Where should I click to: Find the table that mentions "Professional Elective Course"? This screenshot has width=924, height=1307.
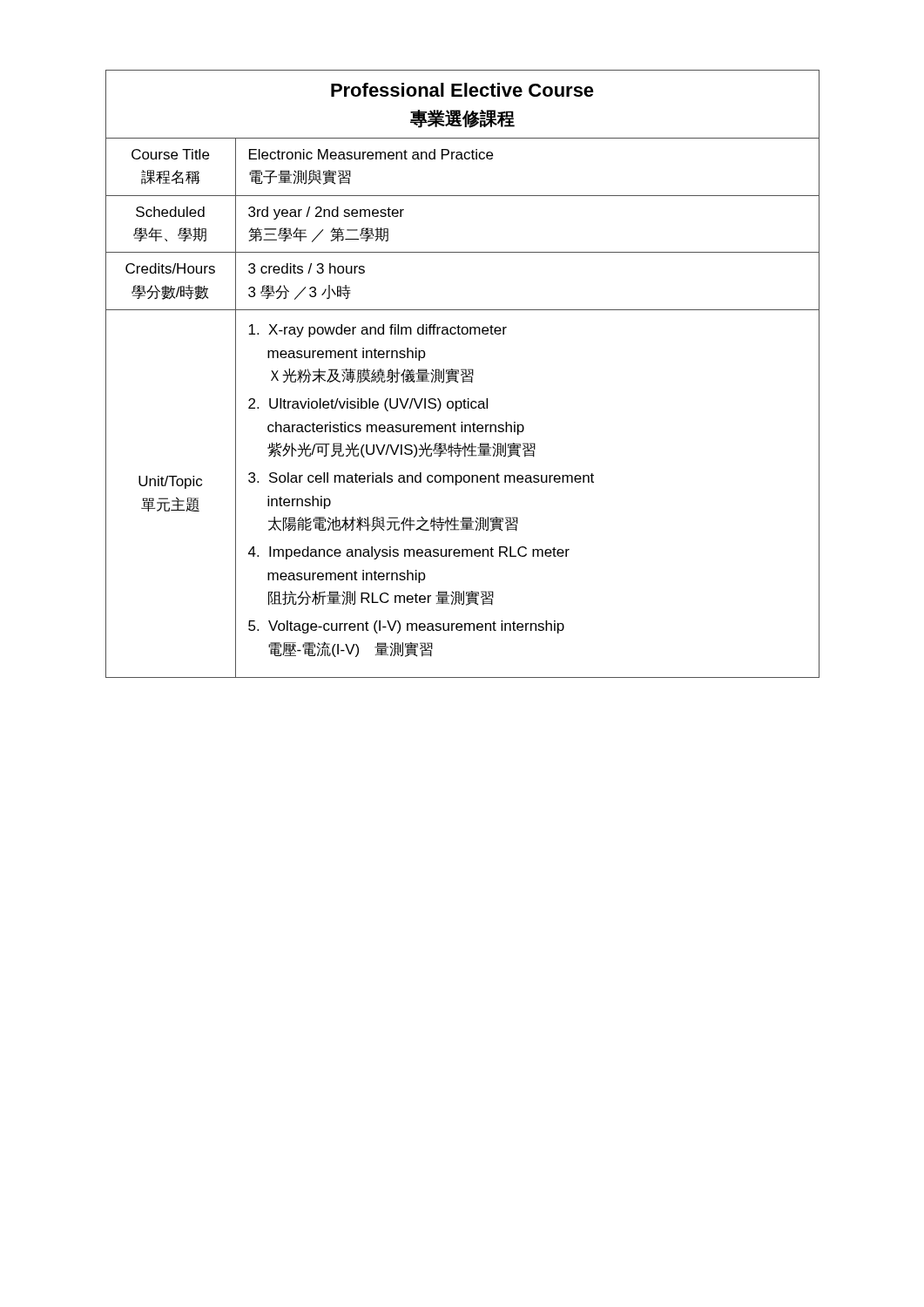462,374
